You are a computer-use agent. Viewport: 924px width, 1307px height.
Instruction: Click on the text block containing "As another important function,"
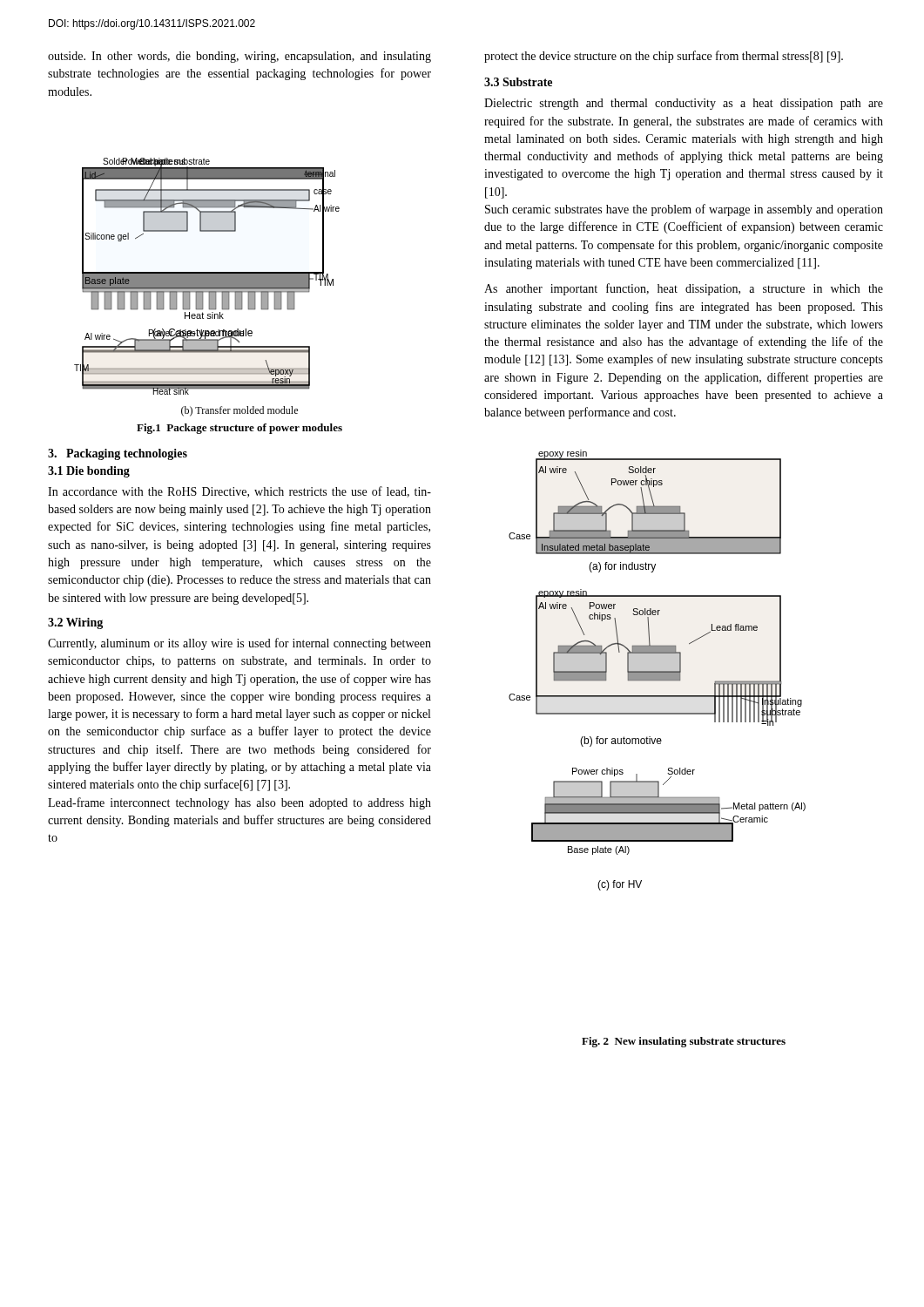tap(684, 351)
